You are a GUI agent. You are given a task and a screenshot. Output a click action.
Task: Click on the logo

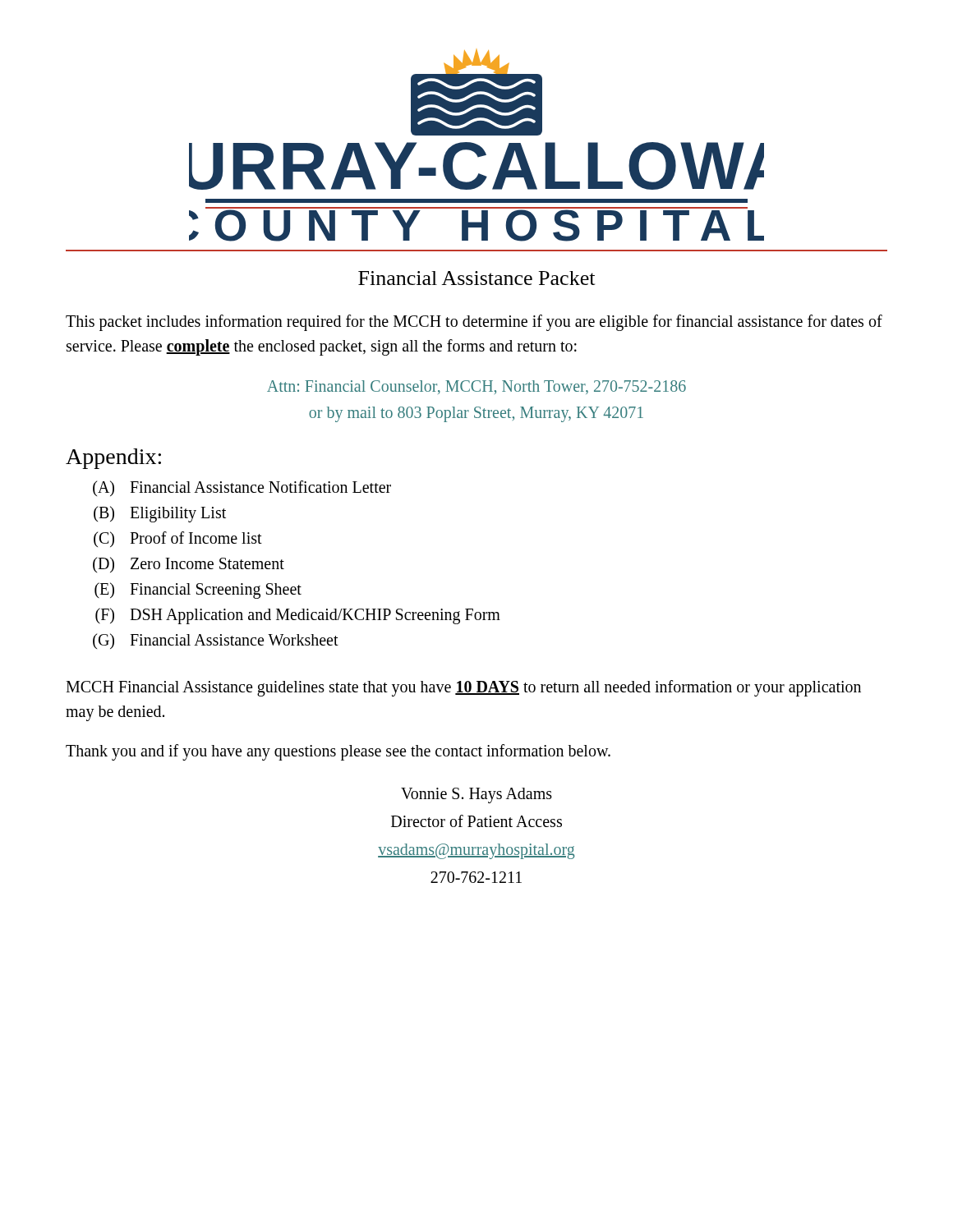[476, 125]
